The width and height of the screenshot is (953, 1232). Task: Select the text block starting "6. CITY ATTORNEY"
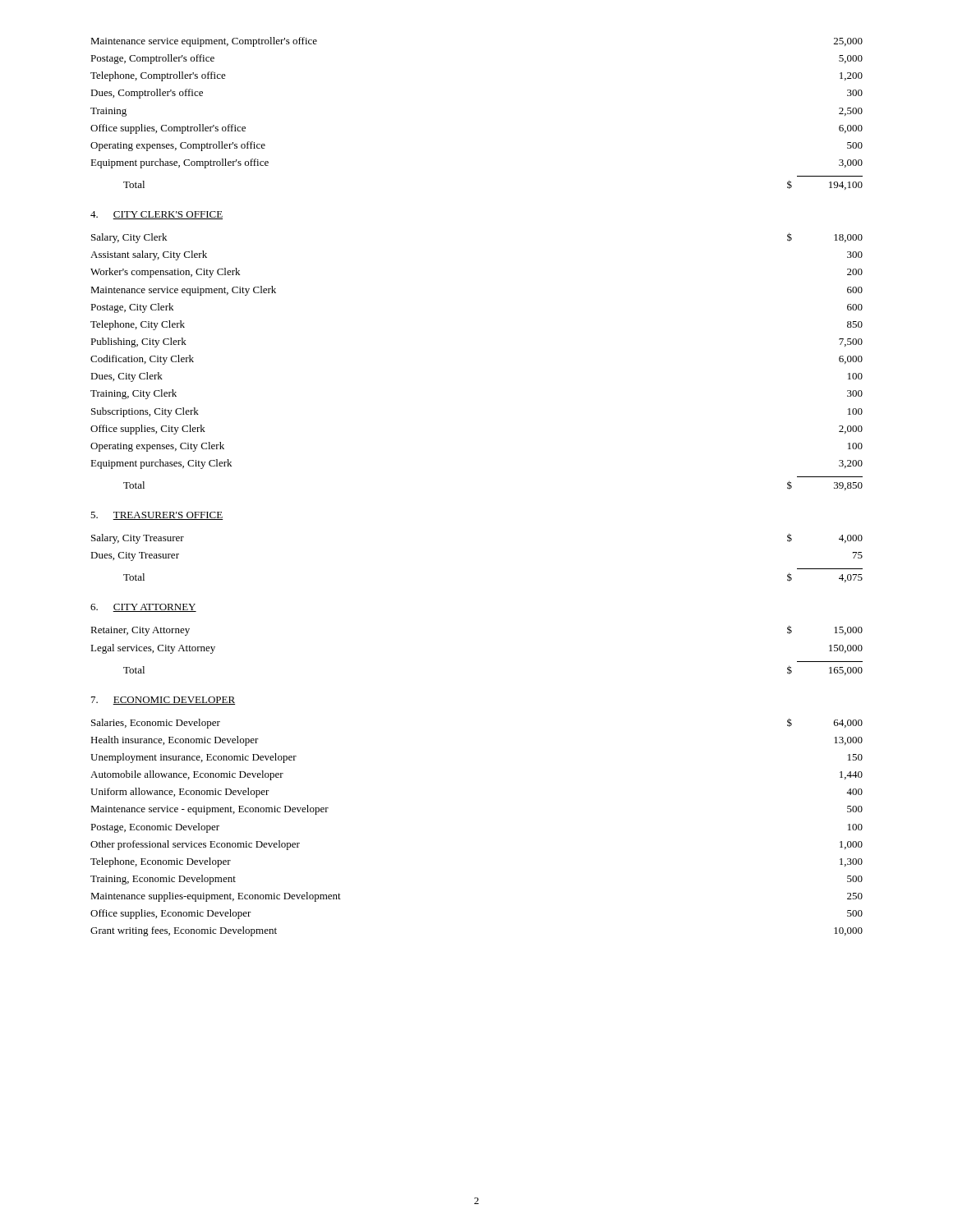click(x=143, y=607)
